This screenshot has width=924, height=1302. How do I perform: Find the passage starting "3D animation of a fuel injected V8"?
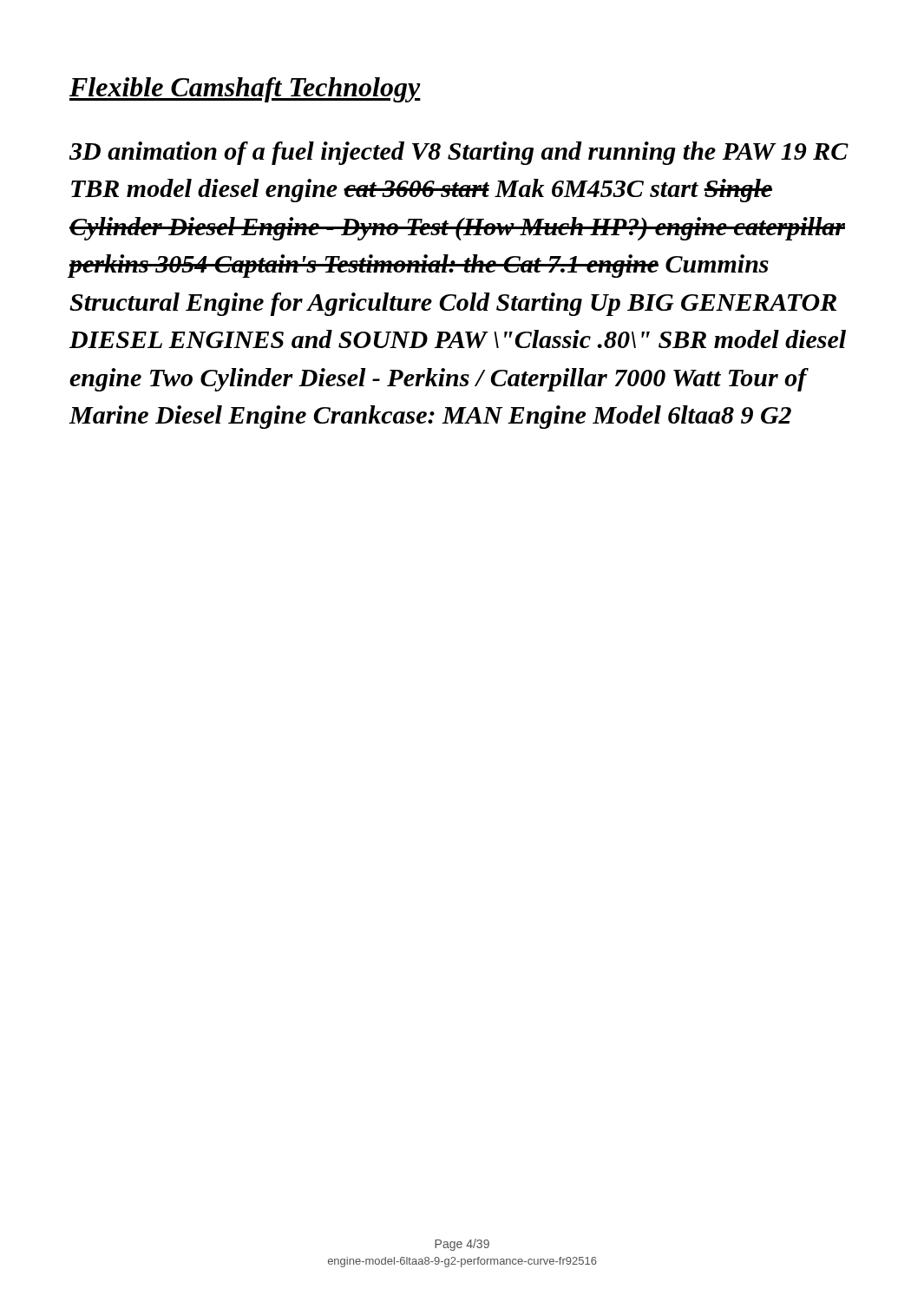click(x=462, y=283)
